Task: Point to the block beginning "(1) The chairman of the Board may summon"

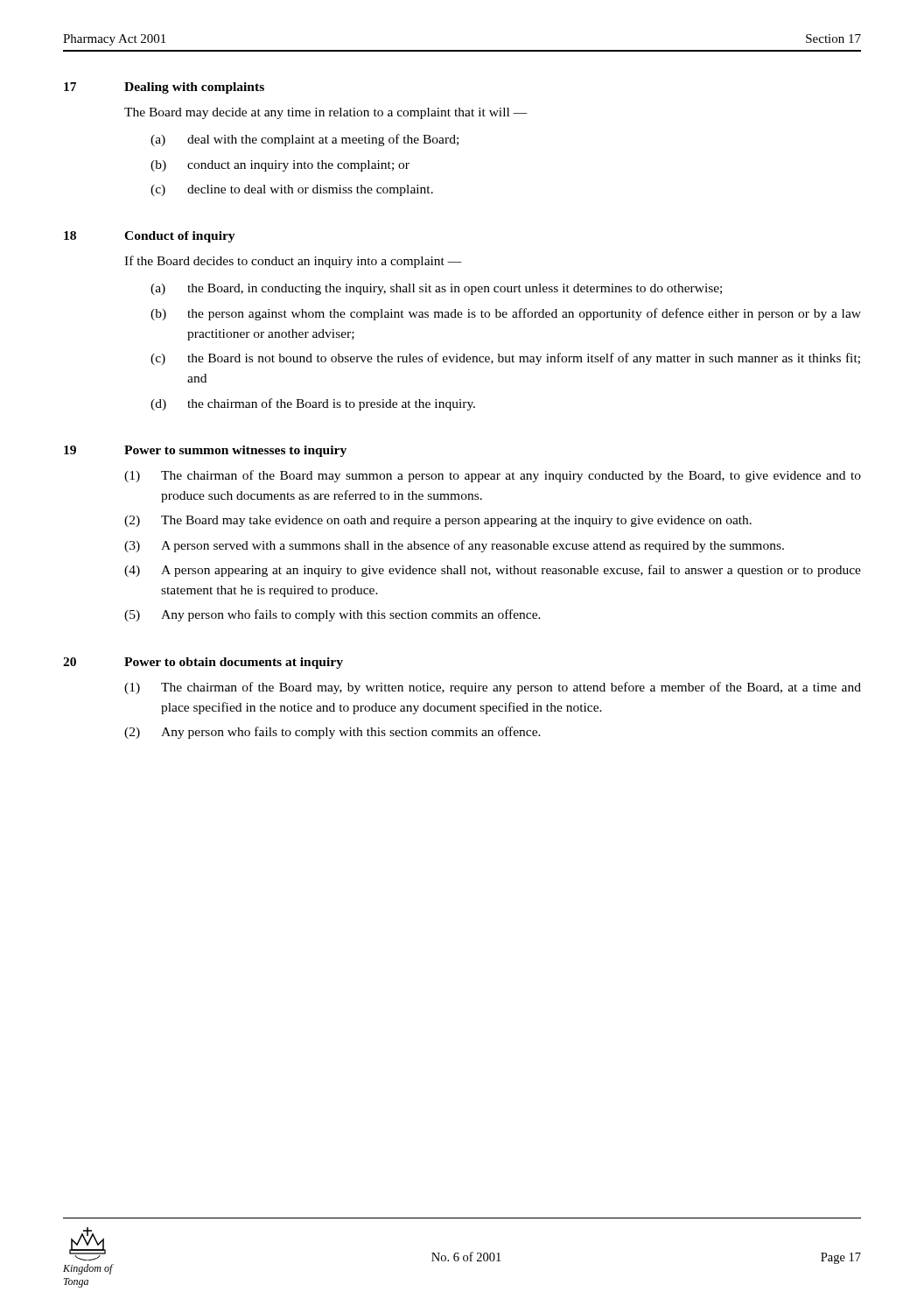Action: click(493, 485)
